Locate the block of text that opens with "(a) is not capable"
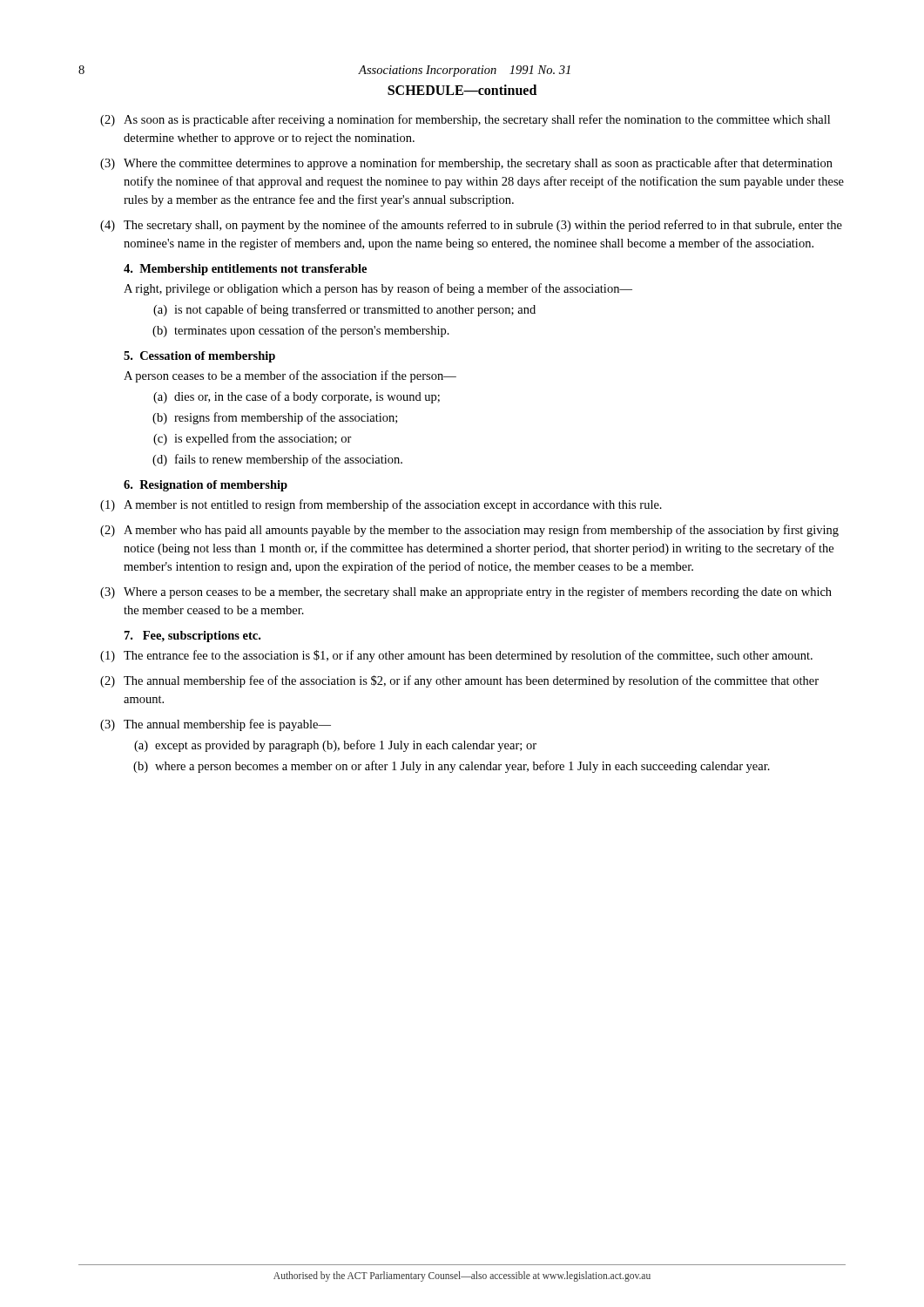Viewport: 924px width, 1307px height. coord(493,310)
